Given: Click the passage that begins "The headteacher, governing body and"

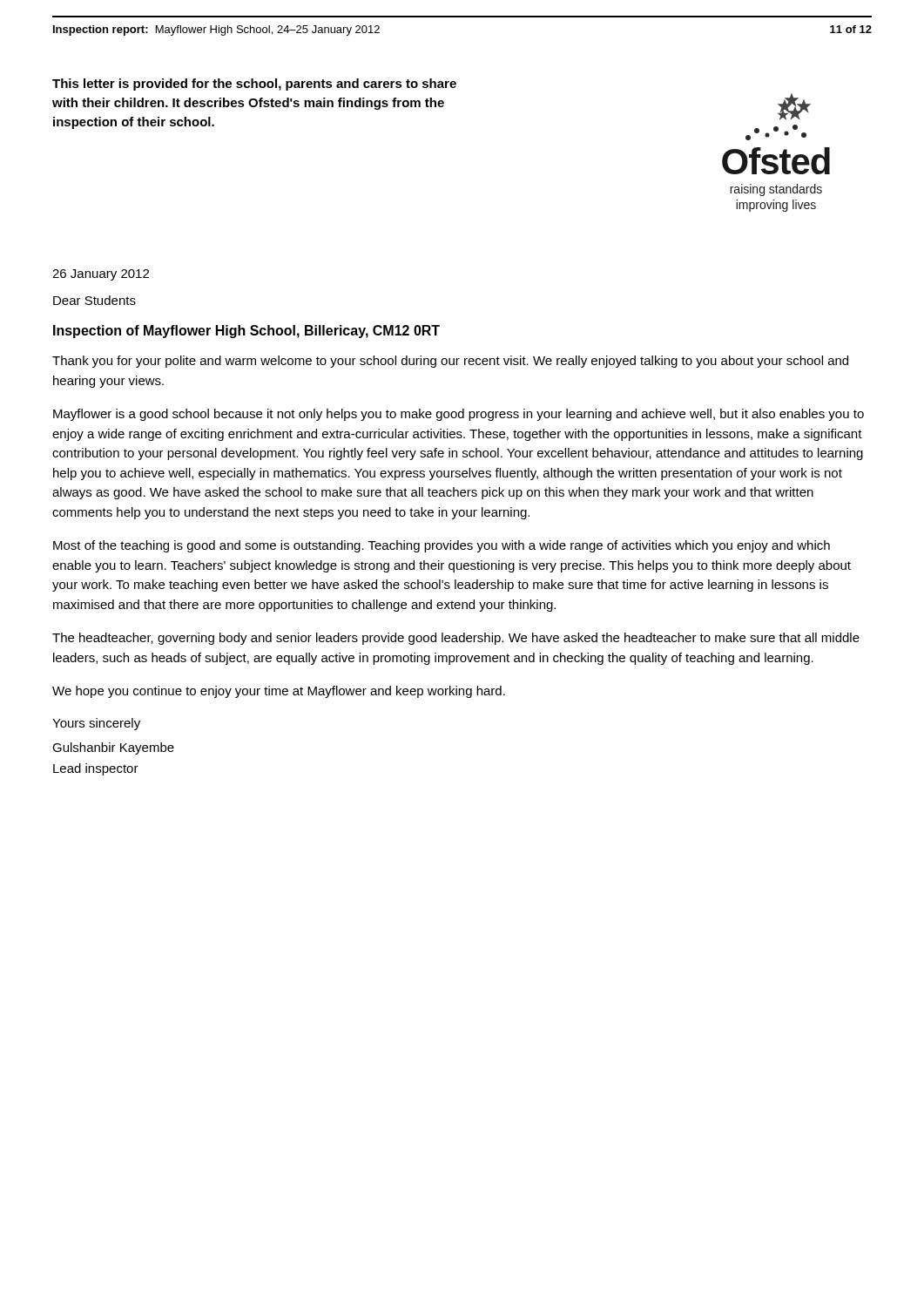Looking at the screenshot, I should tap(456, 647).
